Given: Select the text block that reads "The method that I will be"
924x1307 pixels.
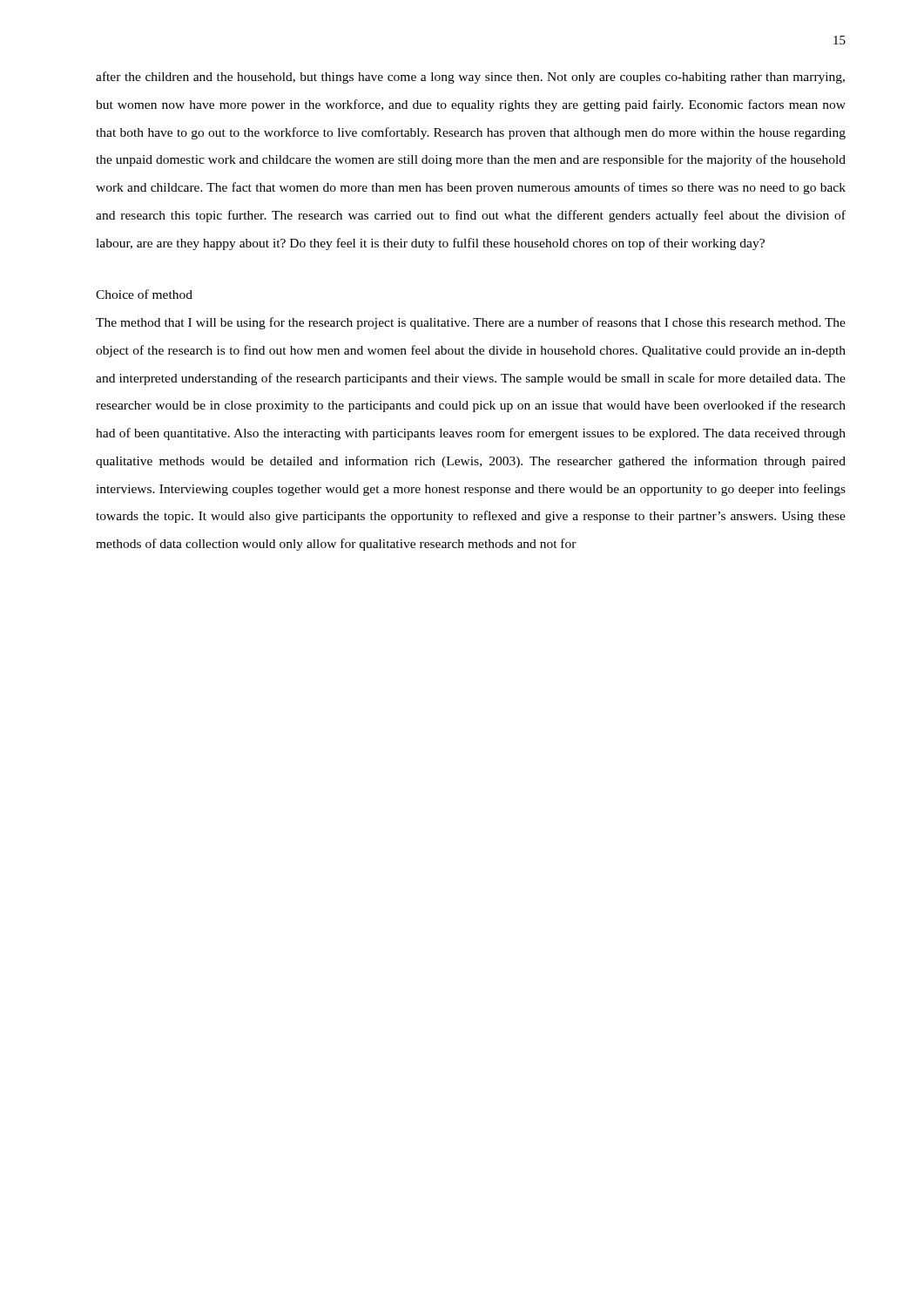Looking at the screenshot, I should (471, 433).
